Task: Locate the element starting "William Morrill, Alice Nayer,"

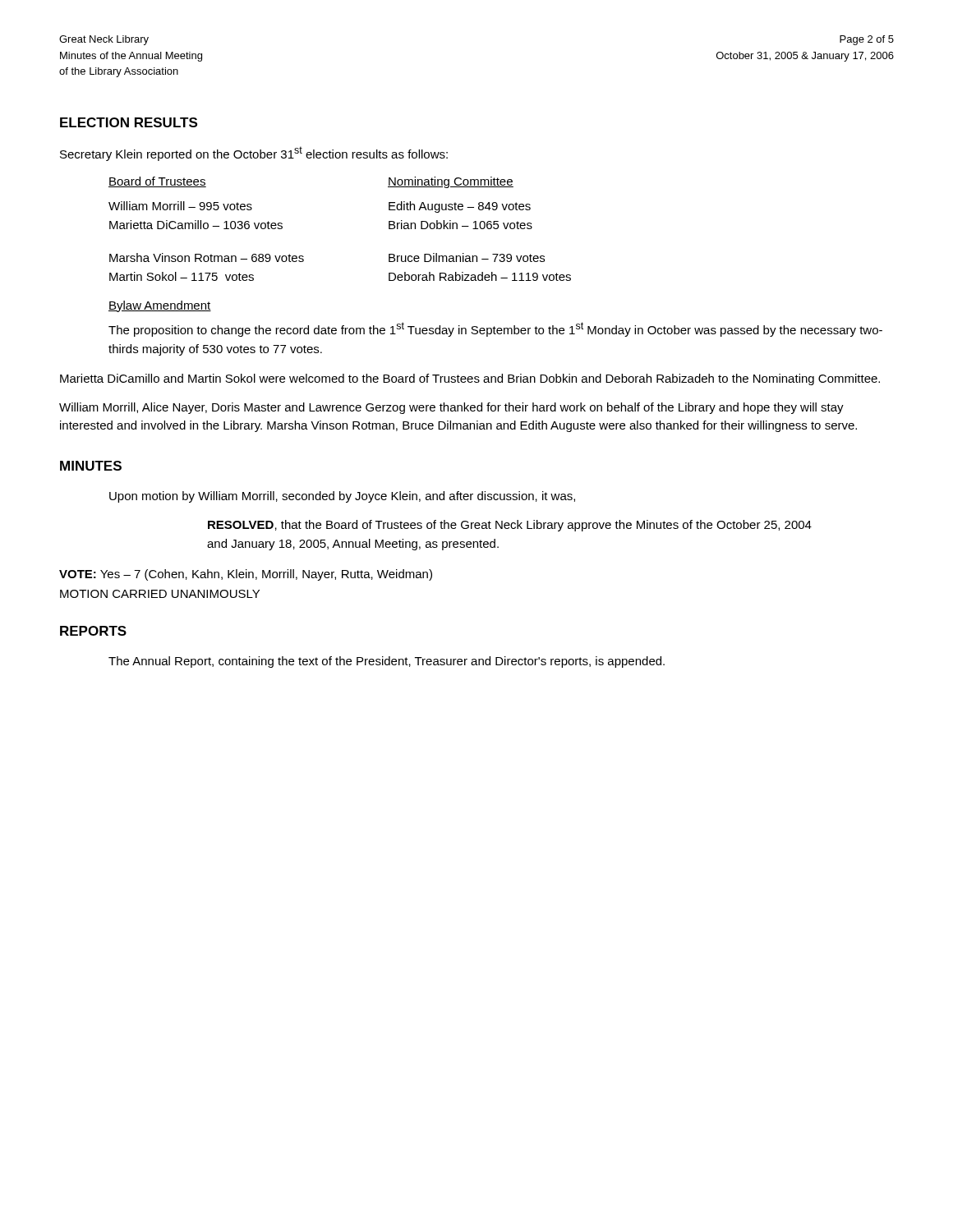Action: click(459, 416)
